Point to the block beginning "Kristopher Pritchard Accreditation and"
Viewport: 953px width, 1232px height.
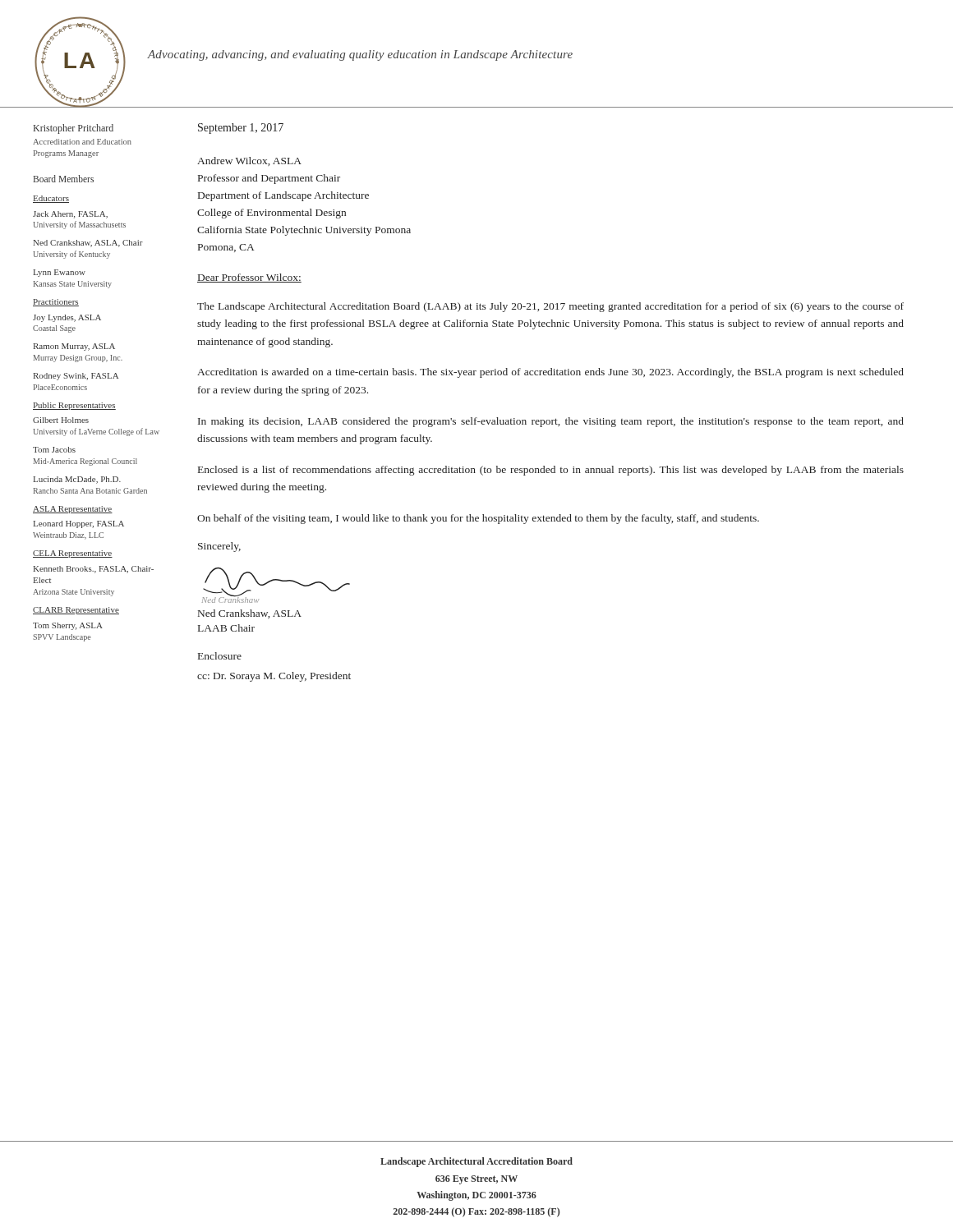click(103, 141)
